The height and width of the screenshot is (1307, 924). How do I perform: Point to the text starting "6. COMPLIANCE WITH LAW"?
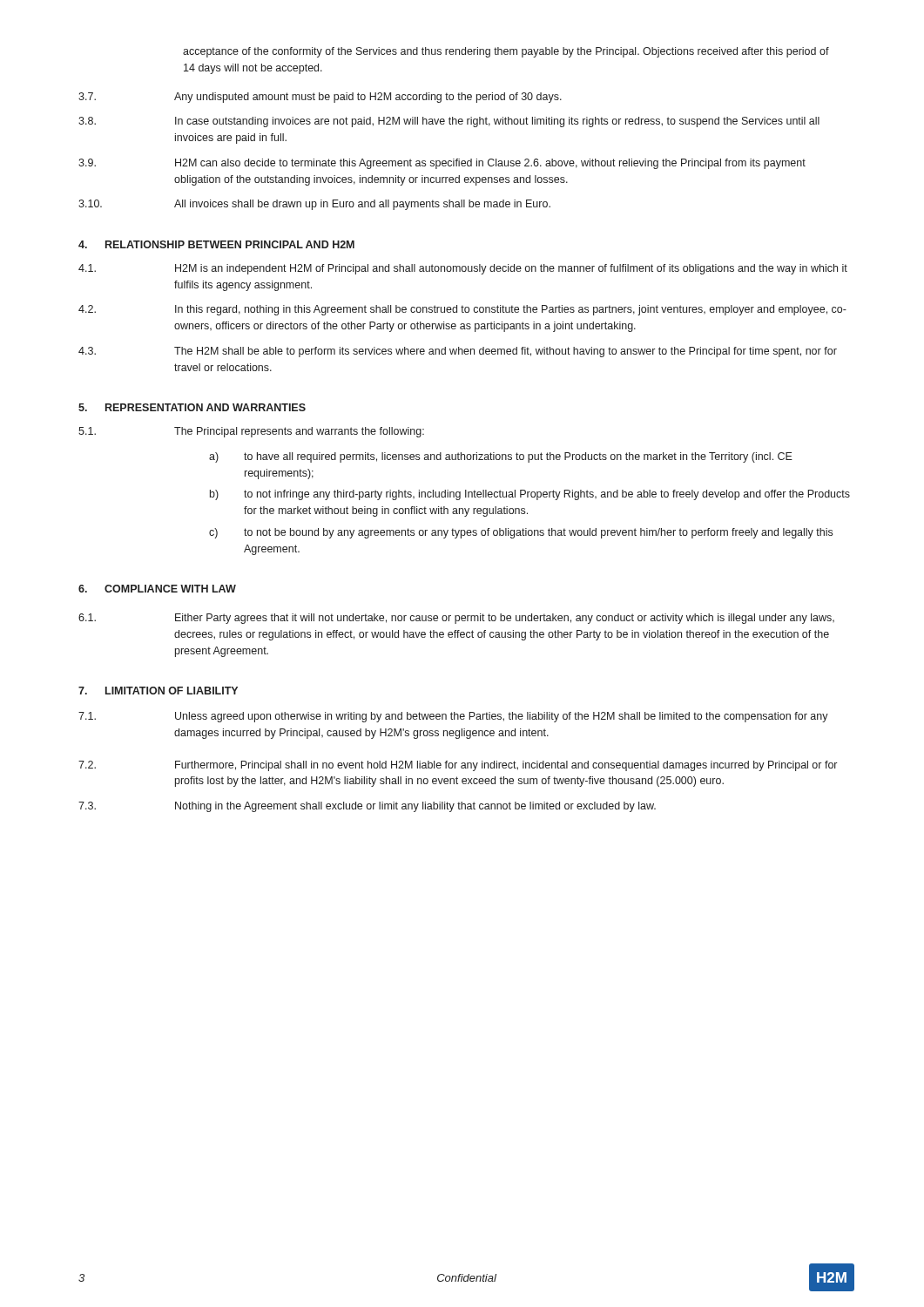coord(157,589)
